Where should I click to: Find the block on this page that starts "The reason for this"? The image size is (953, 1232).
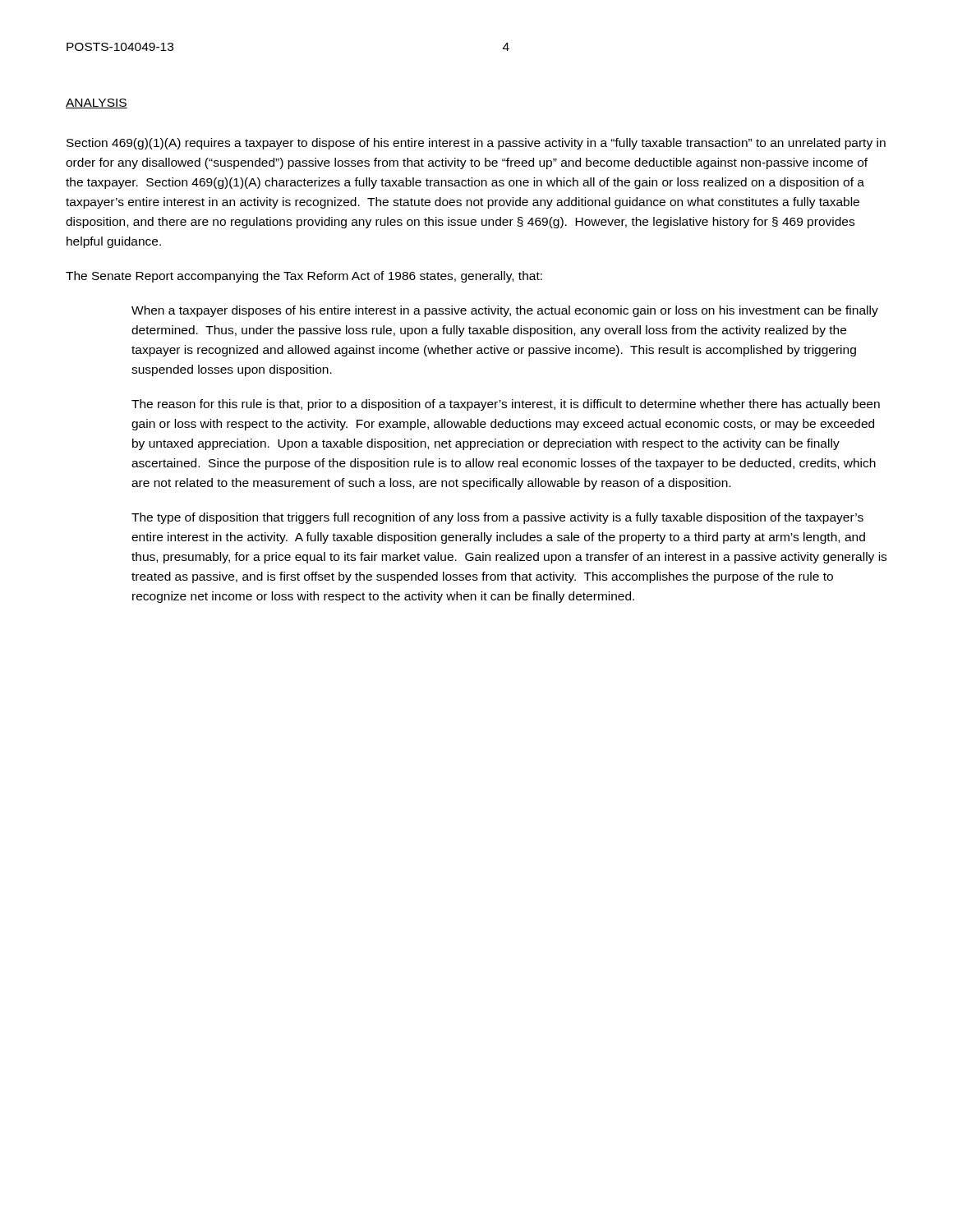click(506, 443)
